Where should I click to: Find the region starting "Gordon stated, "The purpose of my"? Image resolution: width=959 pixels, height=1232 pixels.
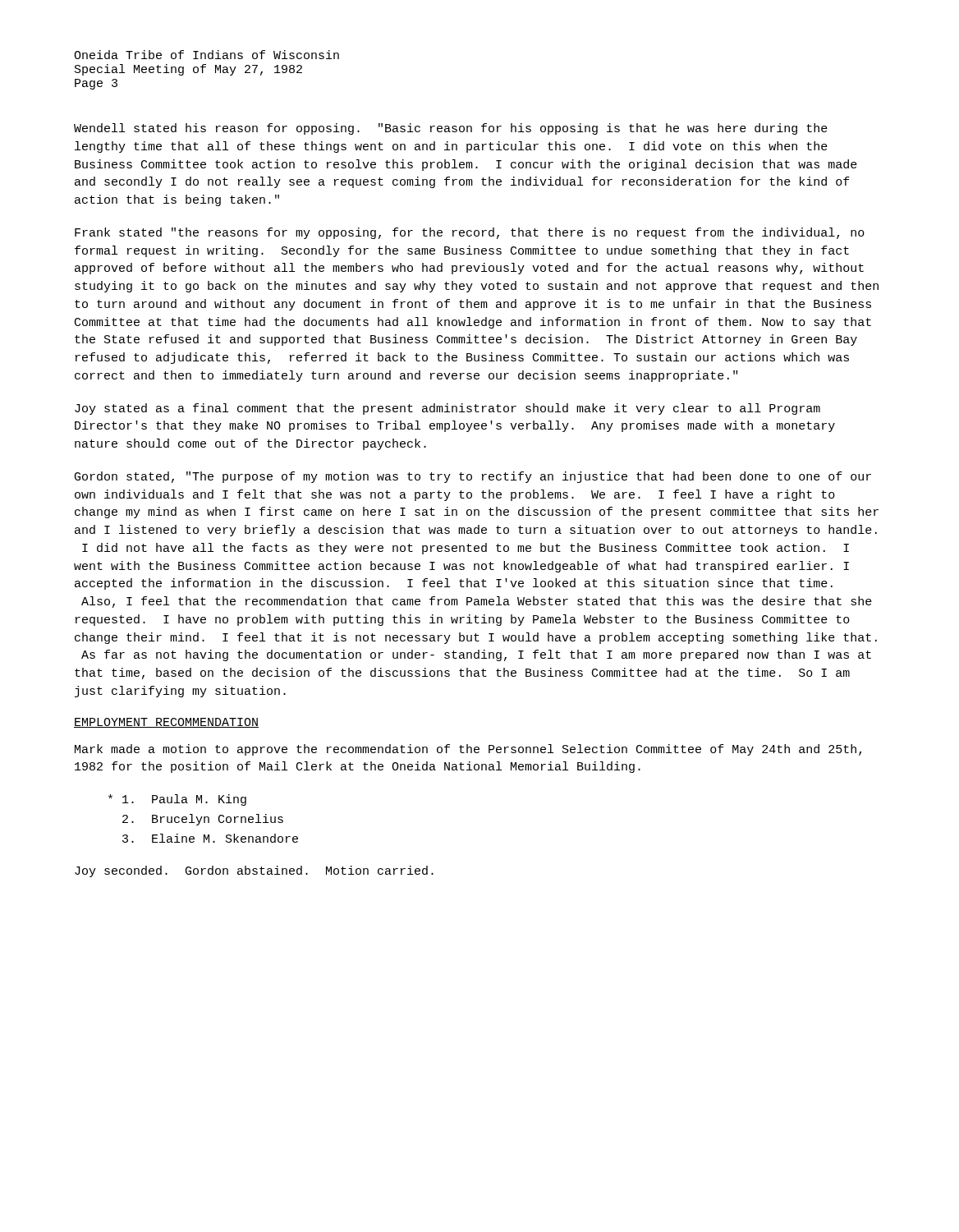pos(477,585)
